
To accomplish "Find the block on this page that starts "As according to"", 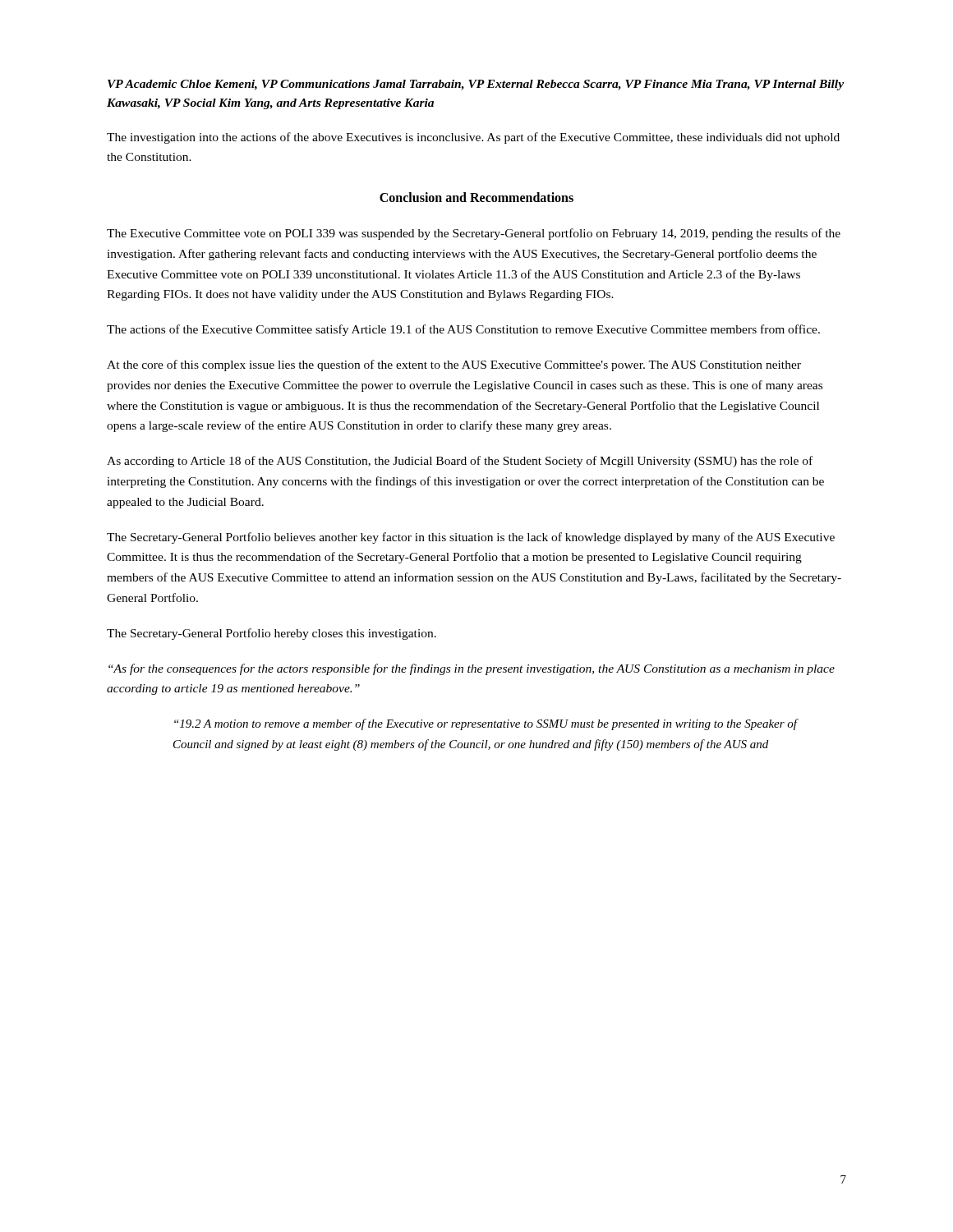I will [466, 481].
